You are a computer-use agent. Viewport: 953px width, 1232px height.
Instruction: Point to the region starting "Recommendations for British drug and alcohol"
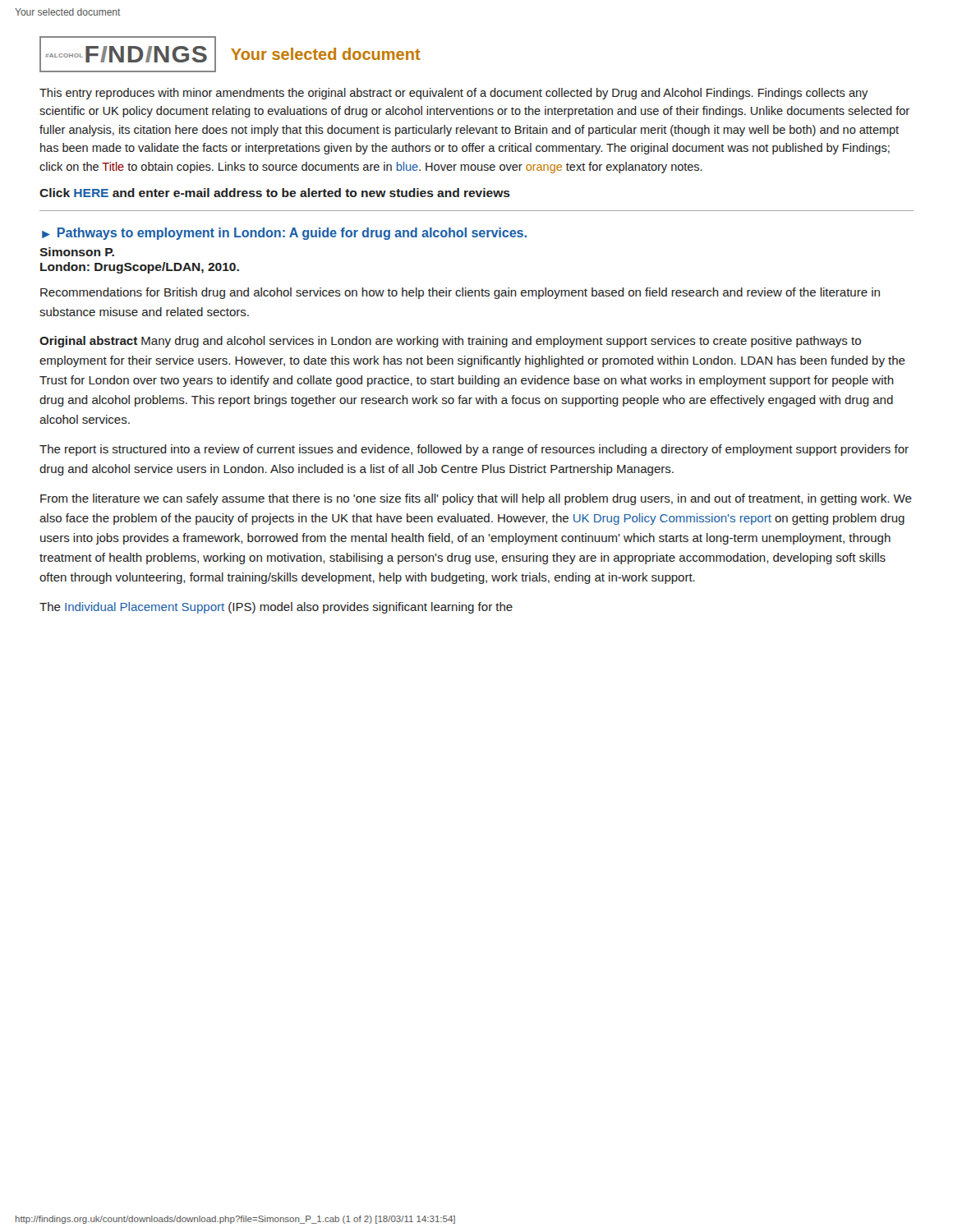click(460, 302)
